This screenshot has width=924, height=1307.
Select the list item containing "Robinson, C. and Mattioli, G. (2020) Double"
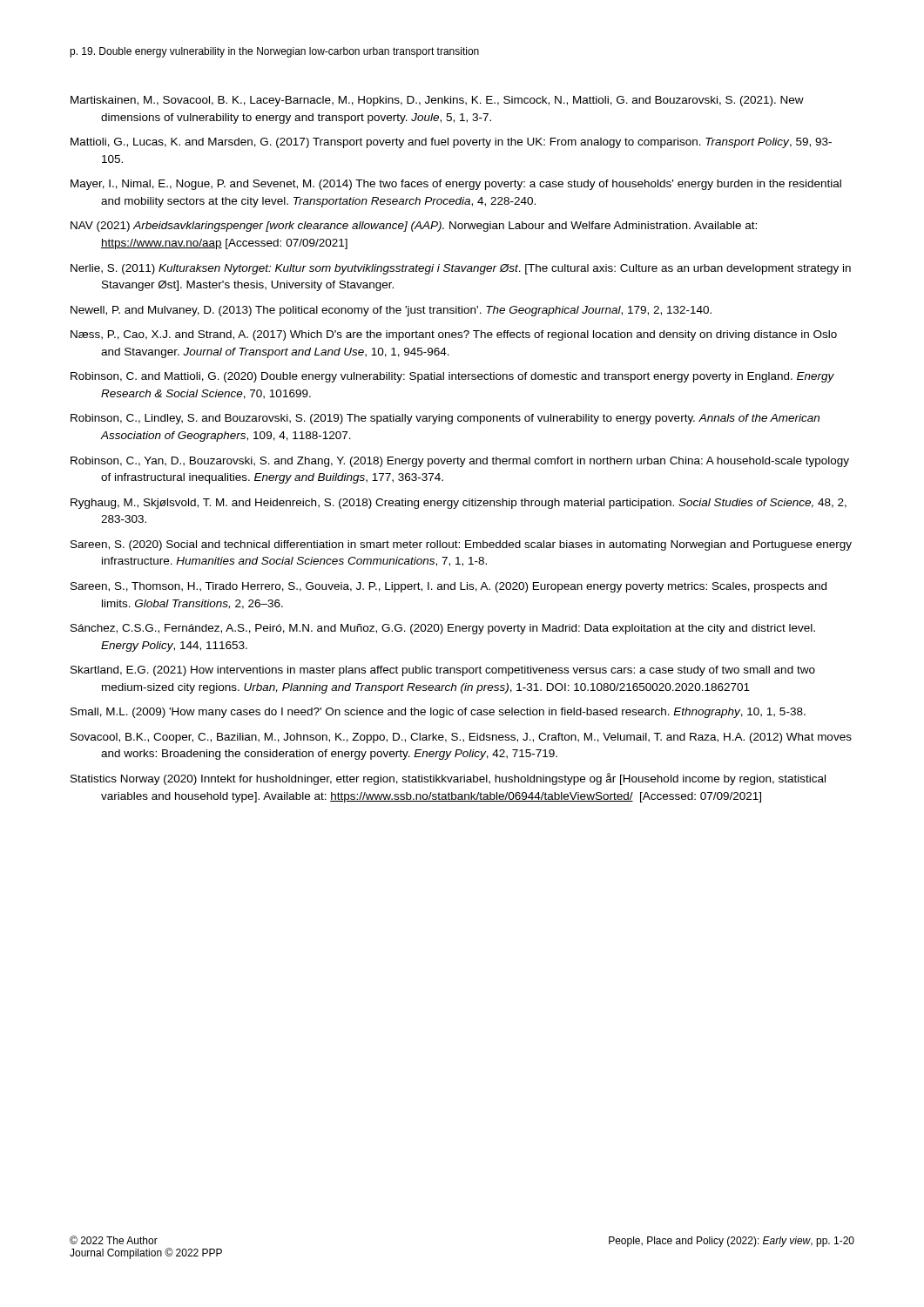click(452, 385)
